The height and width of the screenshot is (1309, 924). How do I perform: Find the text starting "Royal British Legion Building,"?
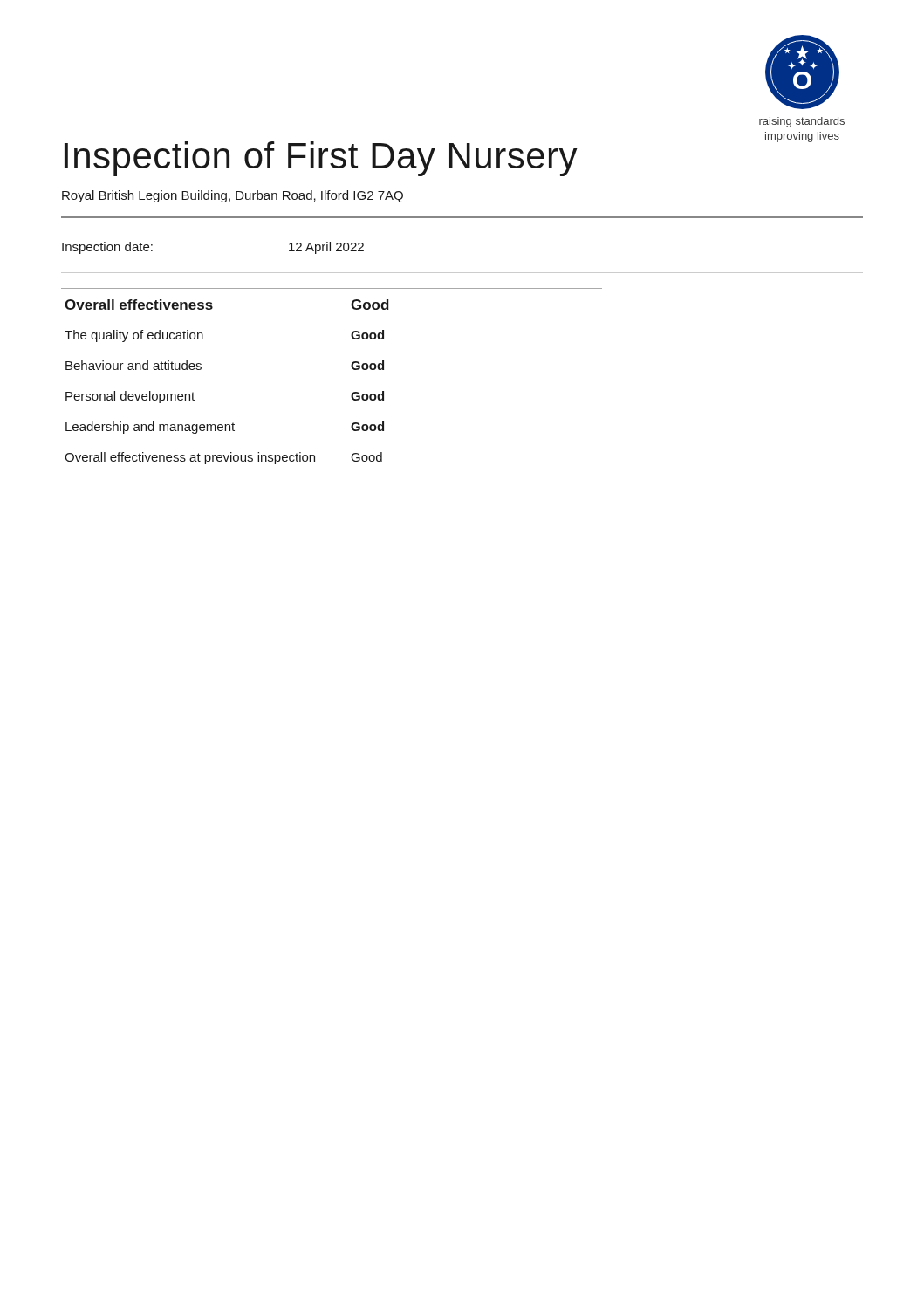tap(232, 195)
